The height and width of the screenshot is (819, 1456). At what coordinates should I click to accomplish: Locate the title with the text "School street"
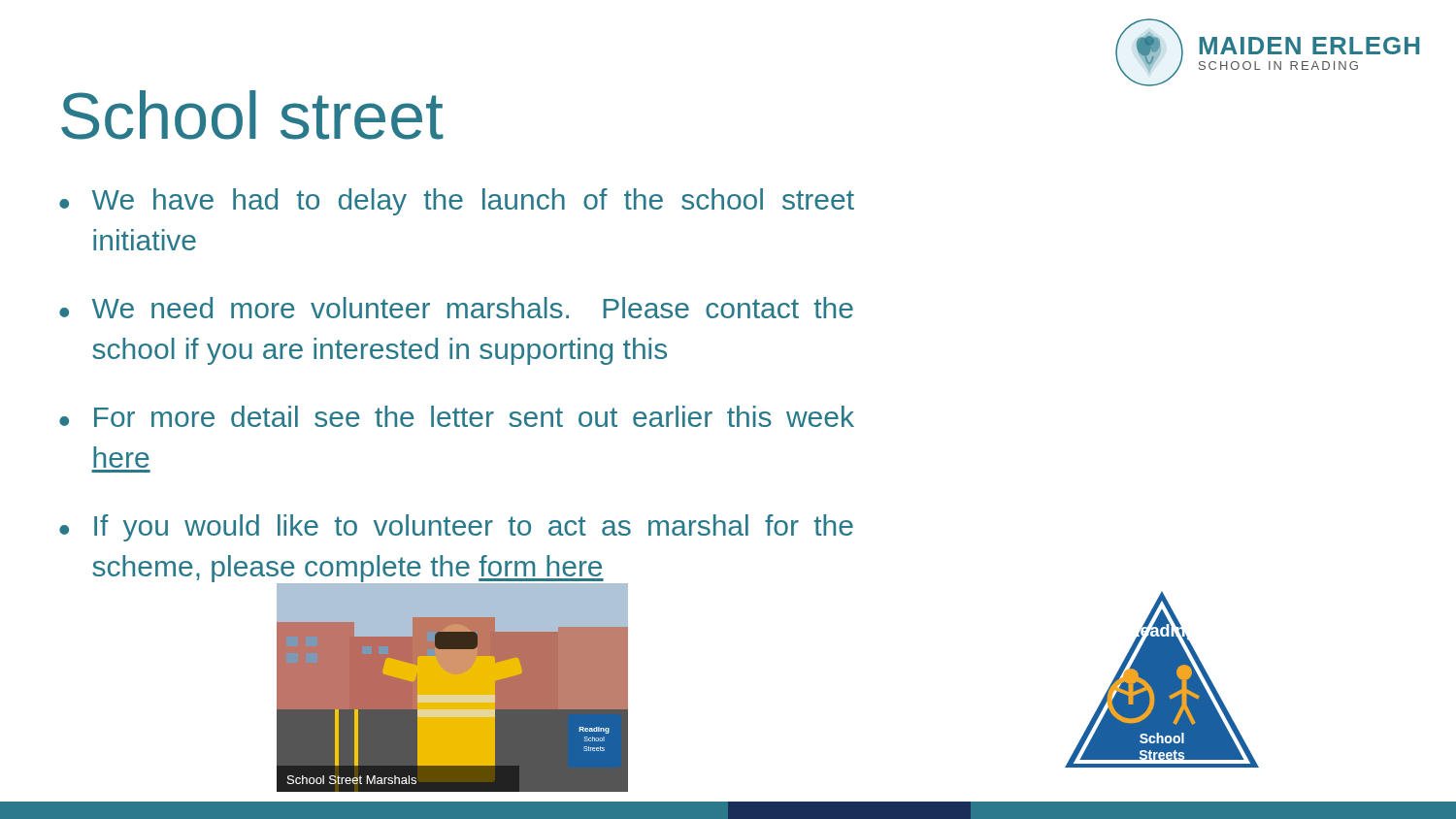[251, 115]
